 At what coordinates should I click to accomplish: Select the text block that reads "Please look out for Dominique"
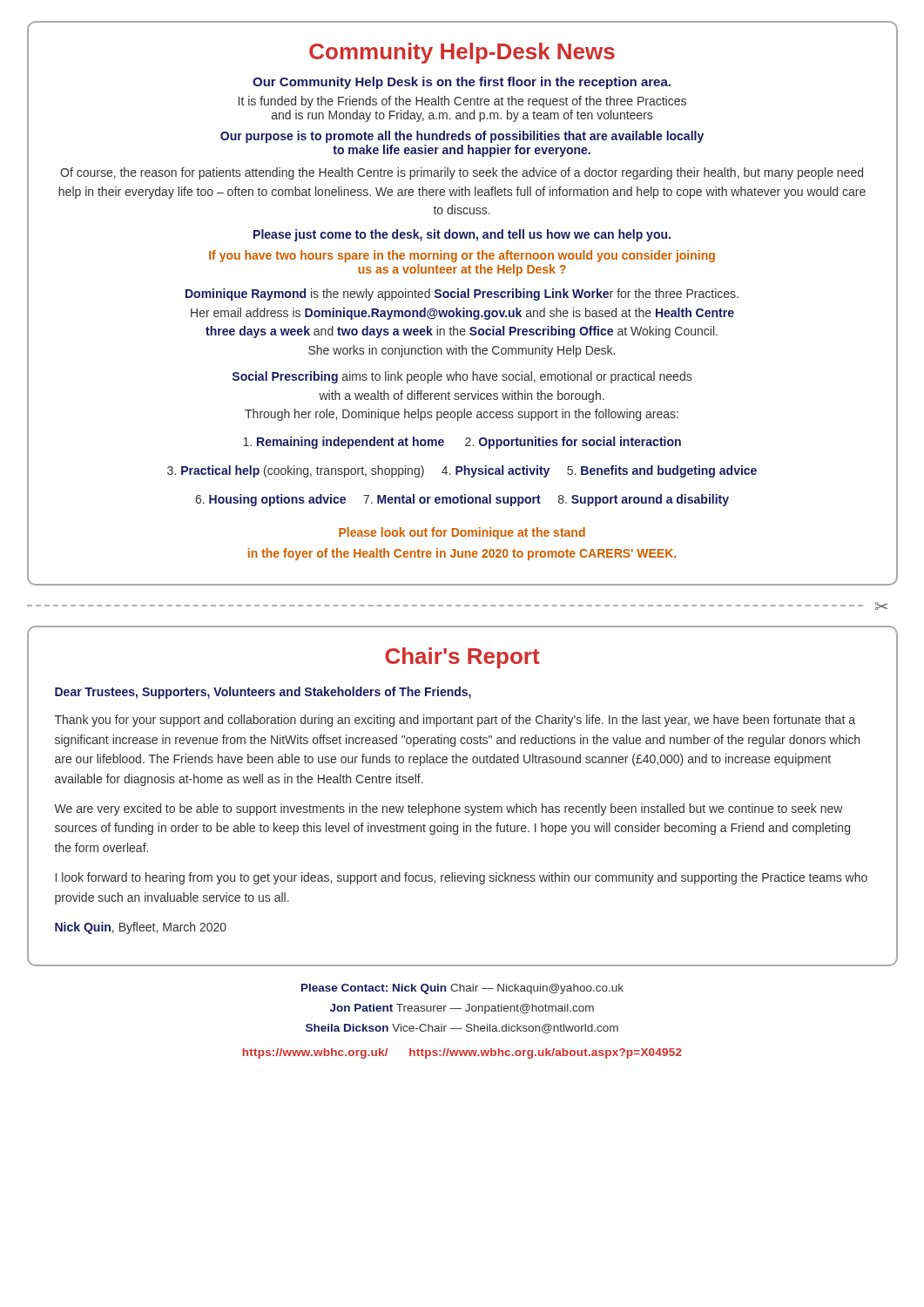[x=462, y=544]
